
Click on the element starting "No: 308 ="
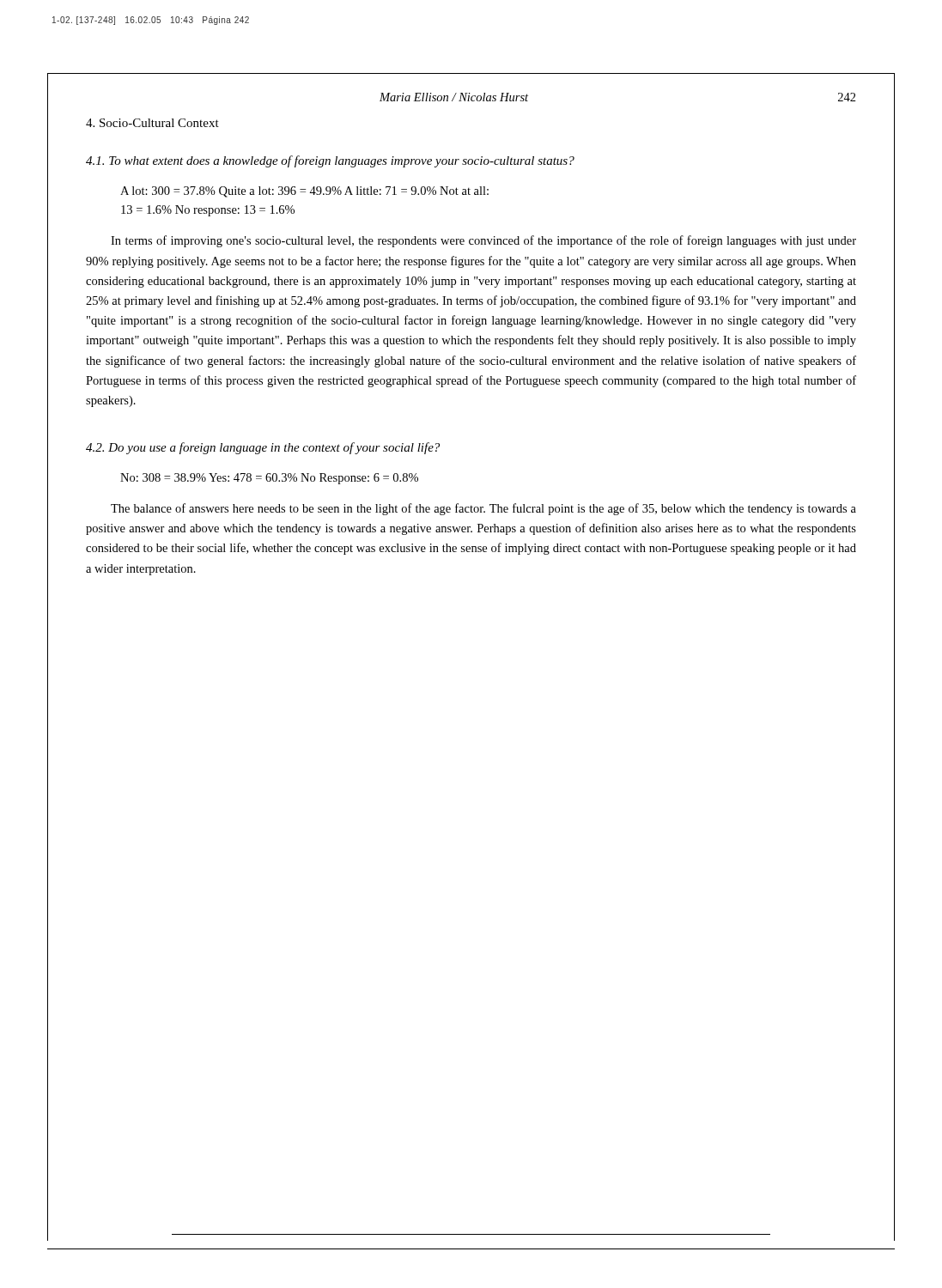[x=269, y=477]
